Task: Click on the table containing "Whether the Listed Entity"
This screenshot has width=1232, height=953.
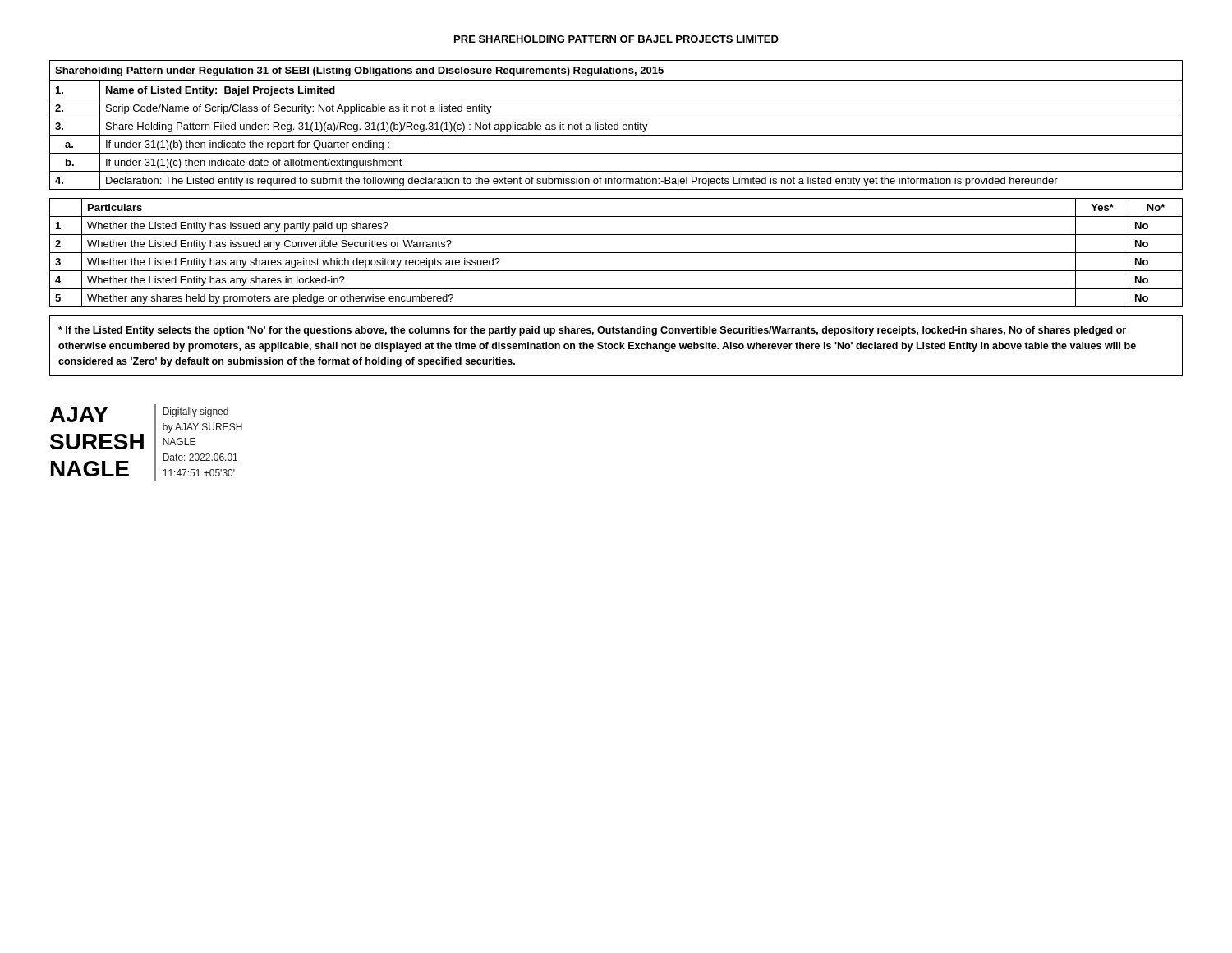Action: [616, 253]
